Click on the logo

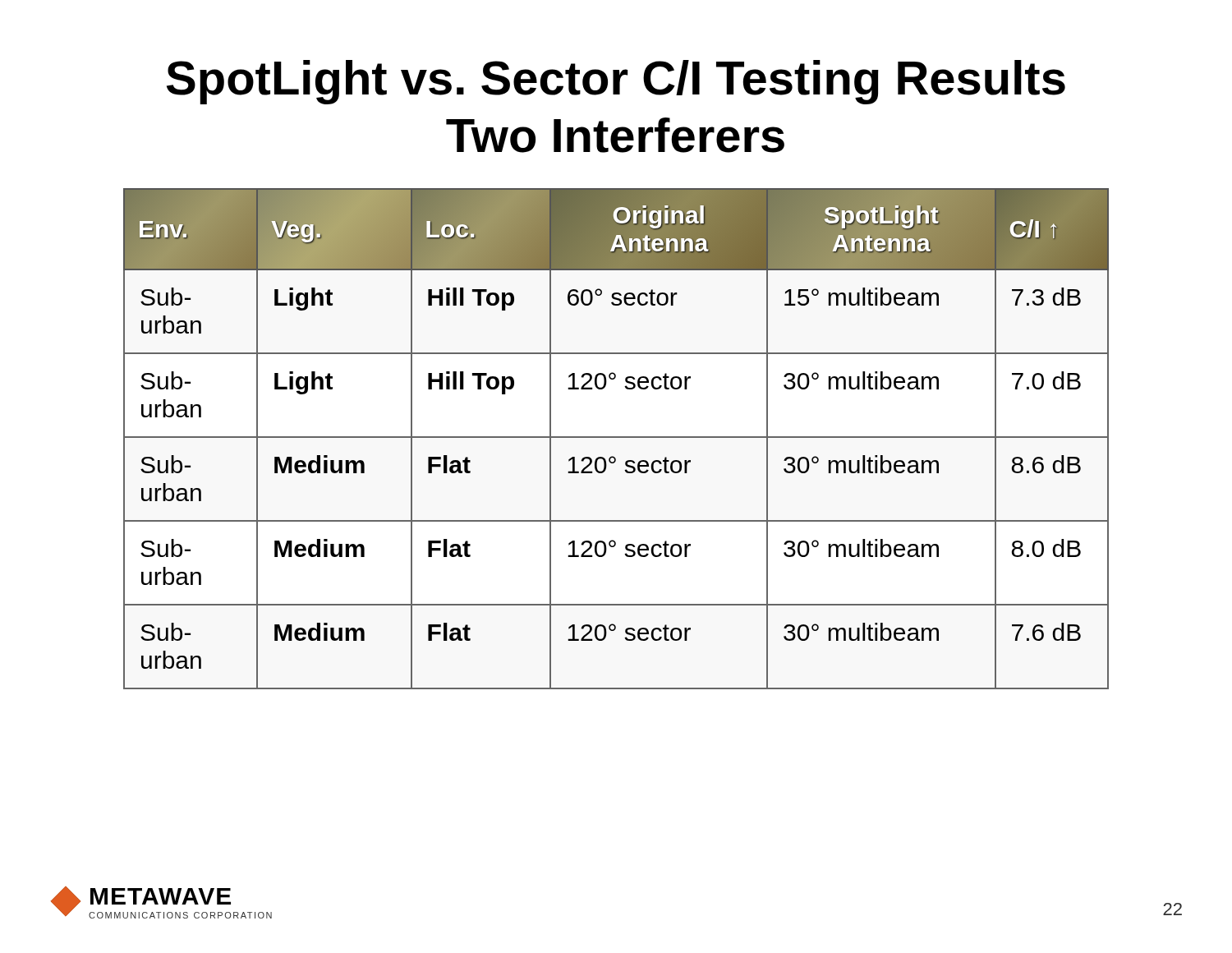[161, 901]
